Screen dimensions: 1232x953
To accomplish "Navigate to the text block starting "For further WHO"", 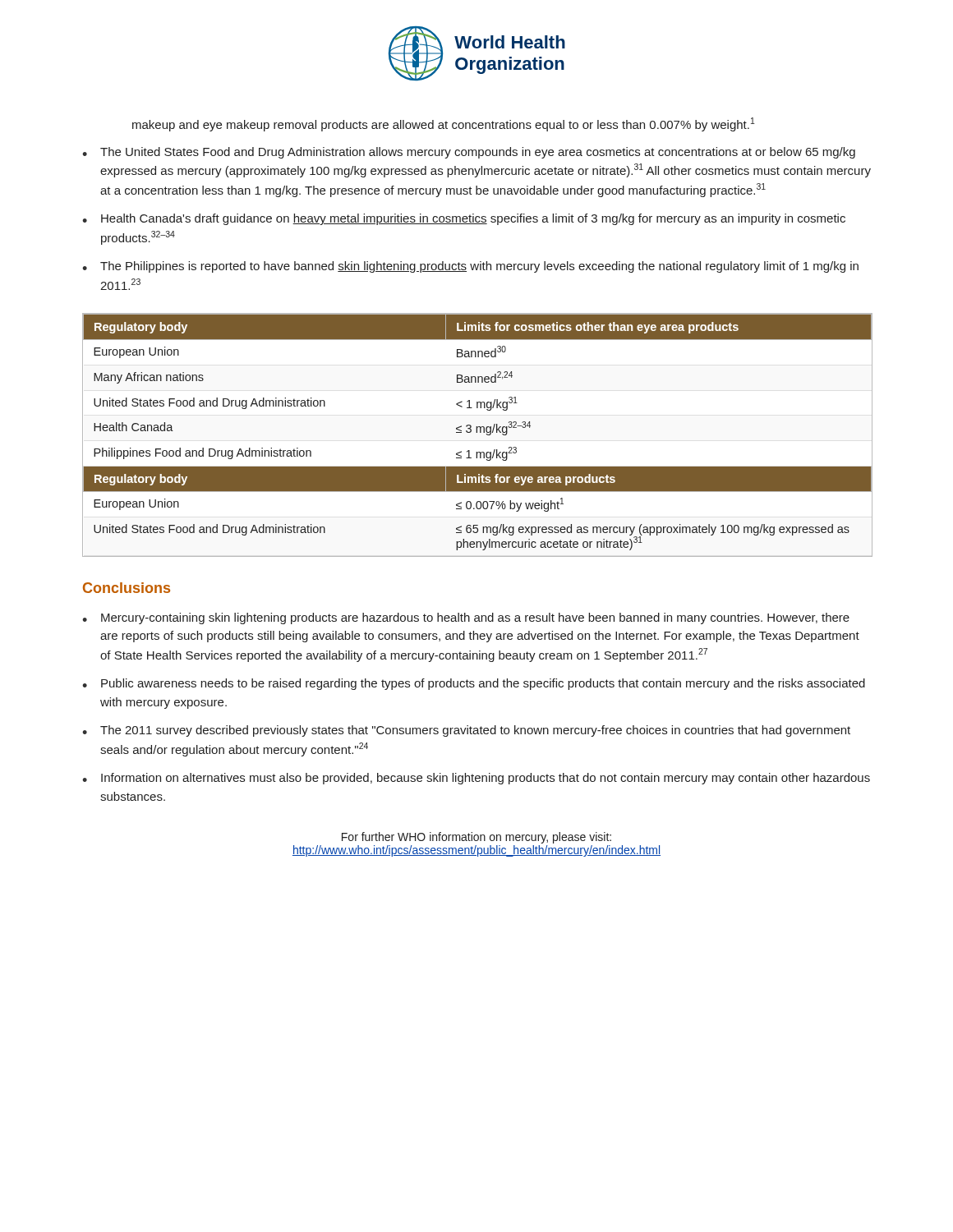I will [x=476, y=844].
